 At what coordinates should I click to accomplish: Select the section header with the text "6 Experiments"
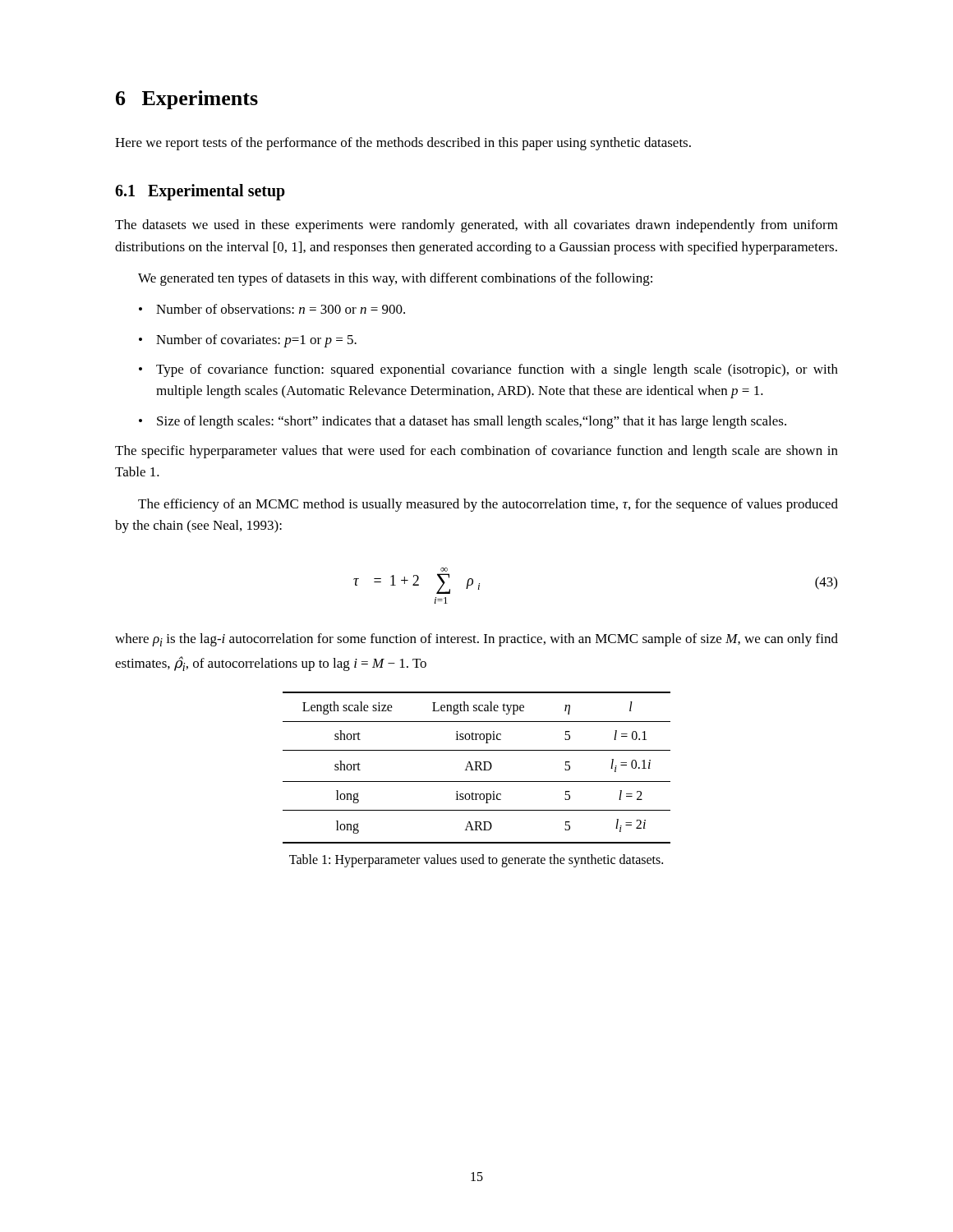pos(187,100)
